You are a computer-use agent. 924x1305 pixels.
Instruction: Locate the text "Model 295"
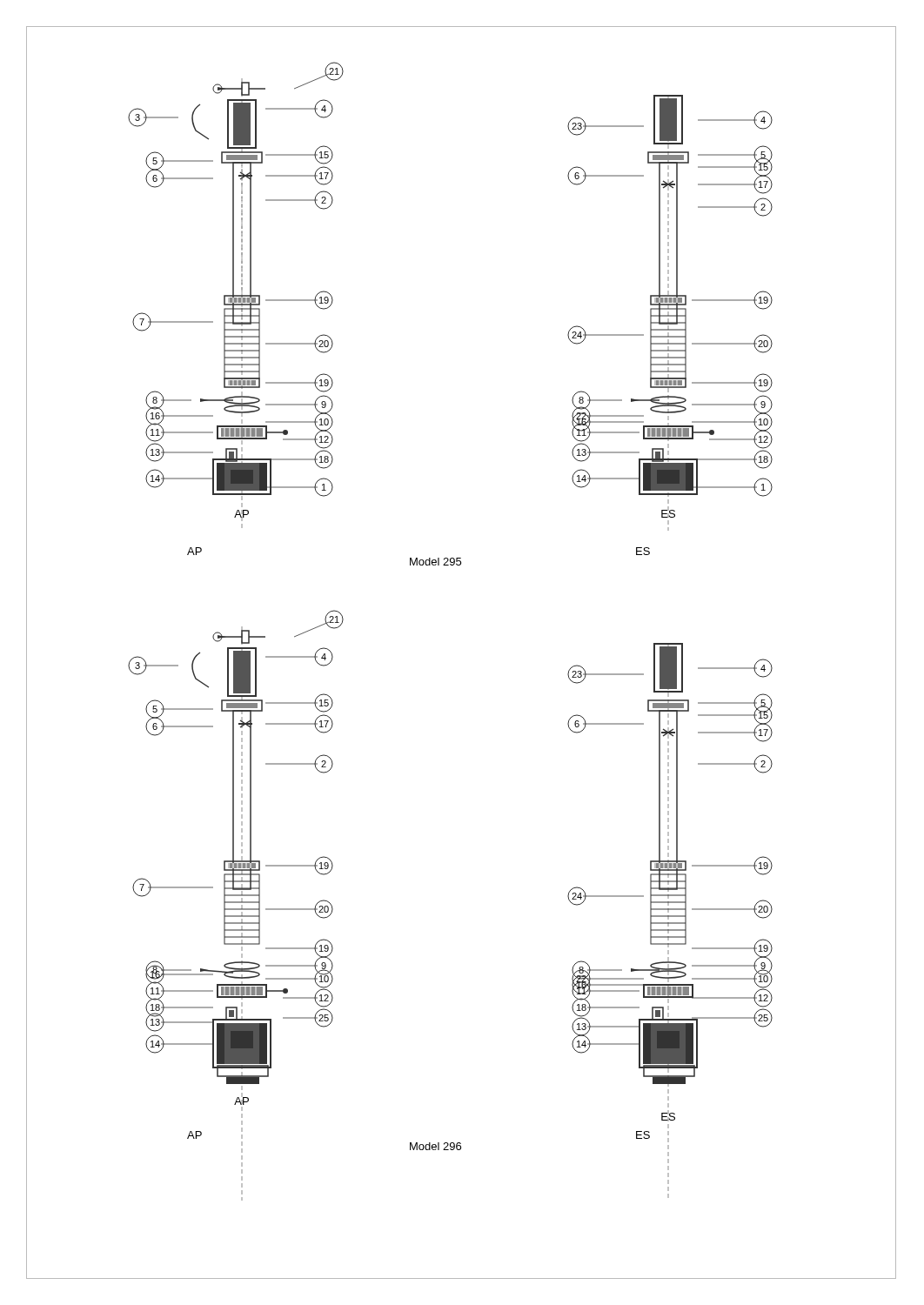pos(435,562)
